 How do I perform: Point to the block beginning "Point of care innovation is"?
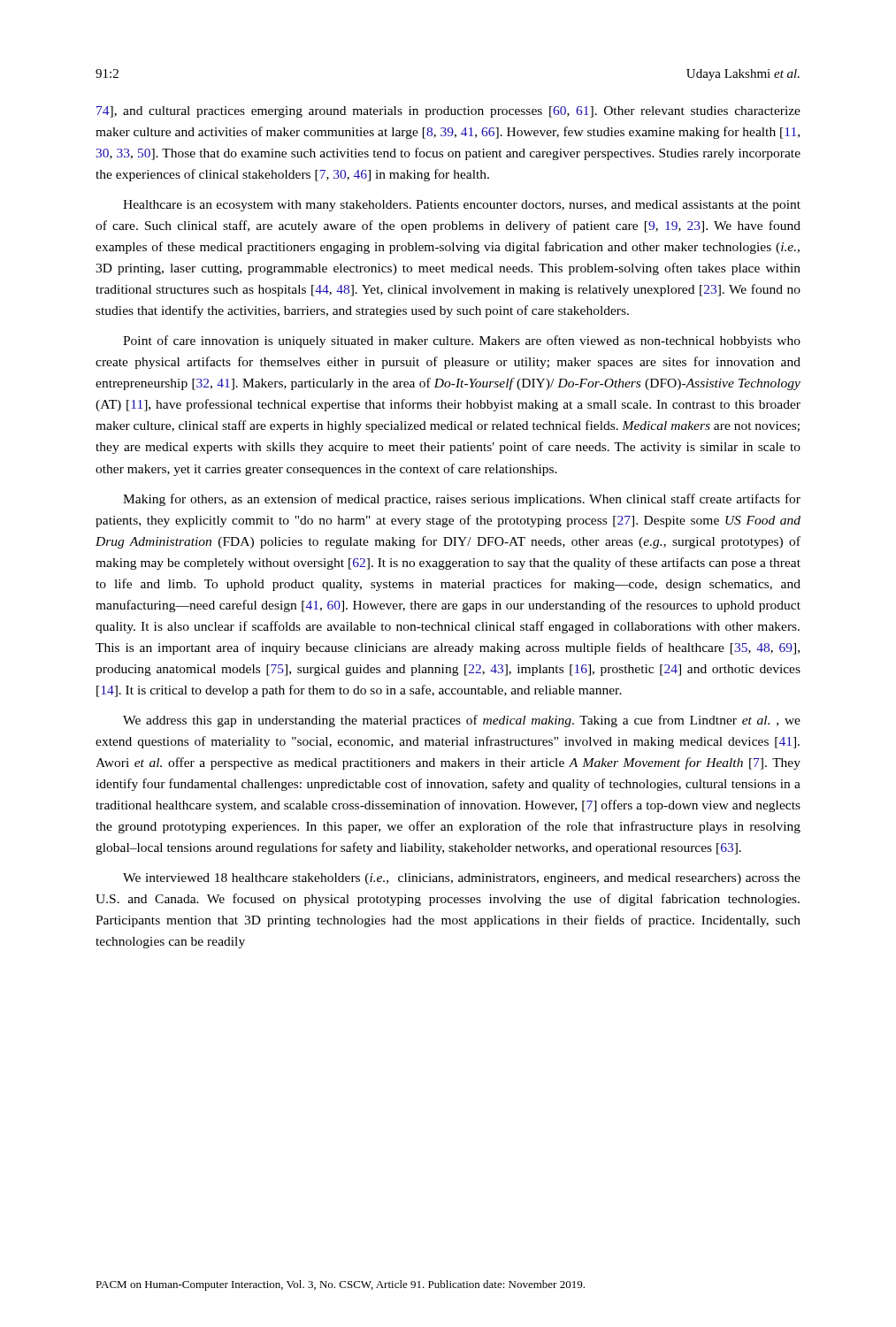pos(448,404)
